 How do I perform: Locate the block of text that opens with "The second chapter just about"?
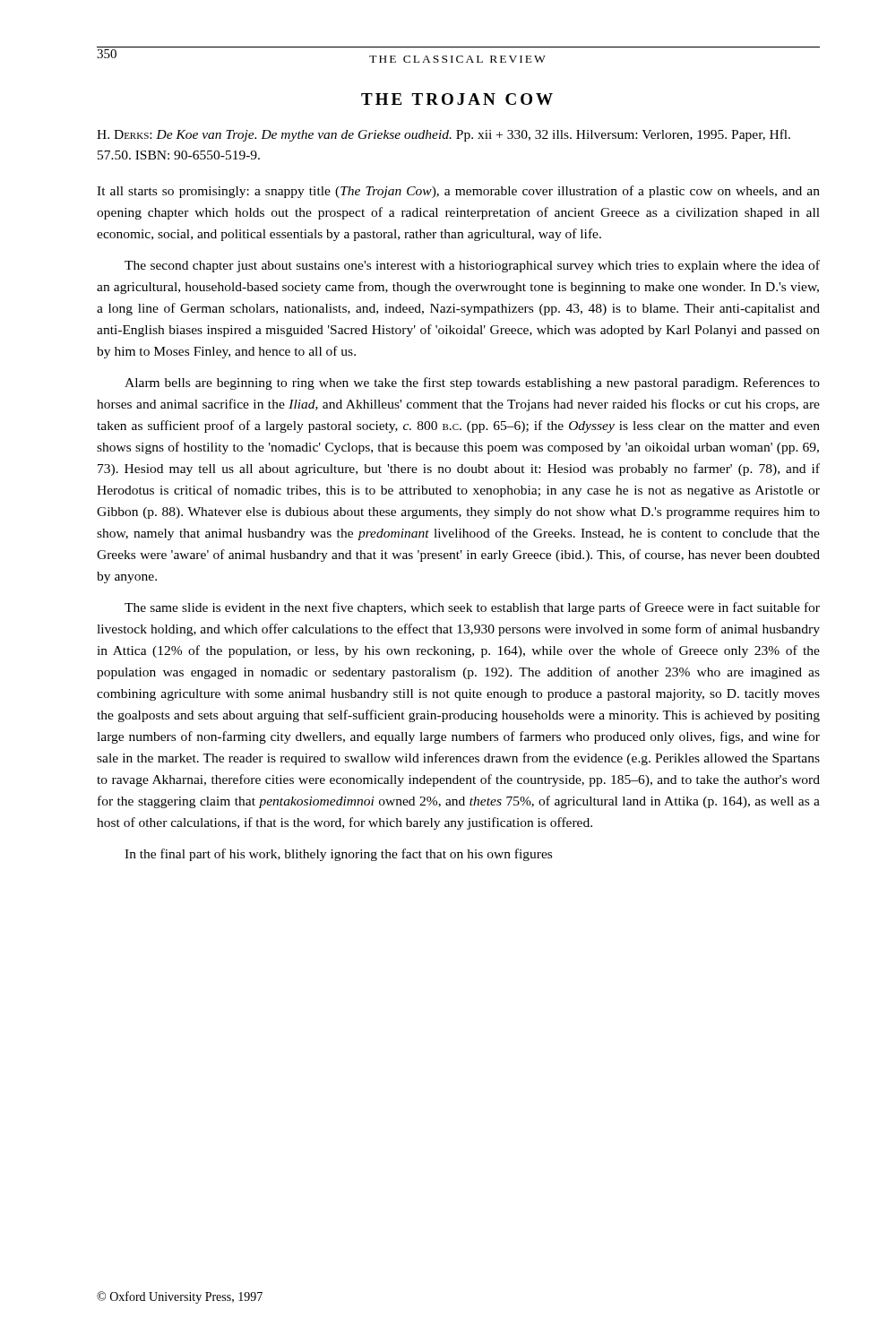[x=458, y=308]
